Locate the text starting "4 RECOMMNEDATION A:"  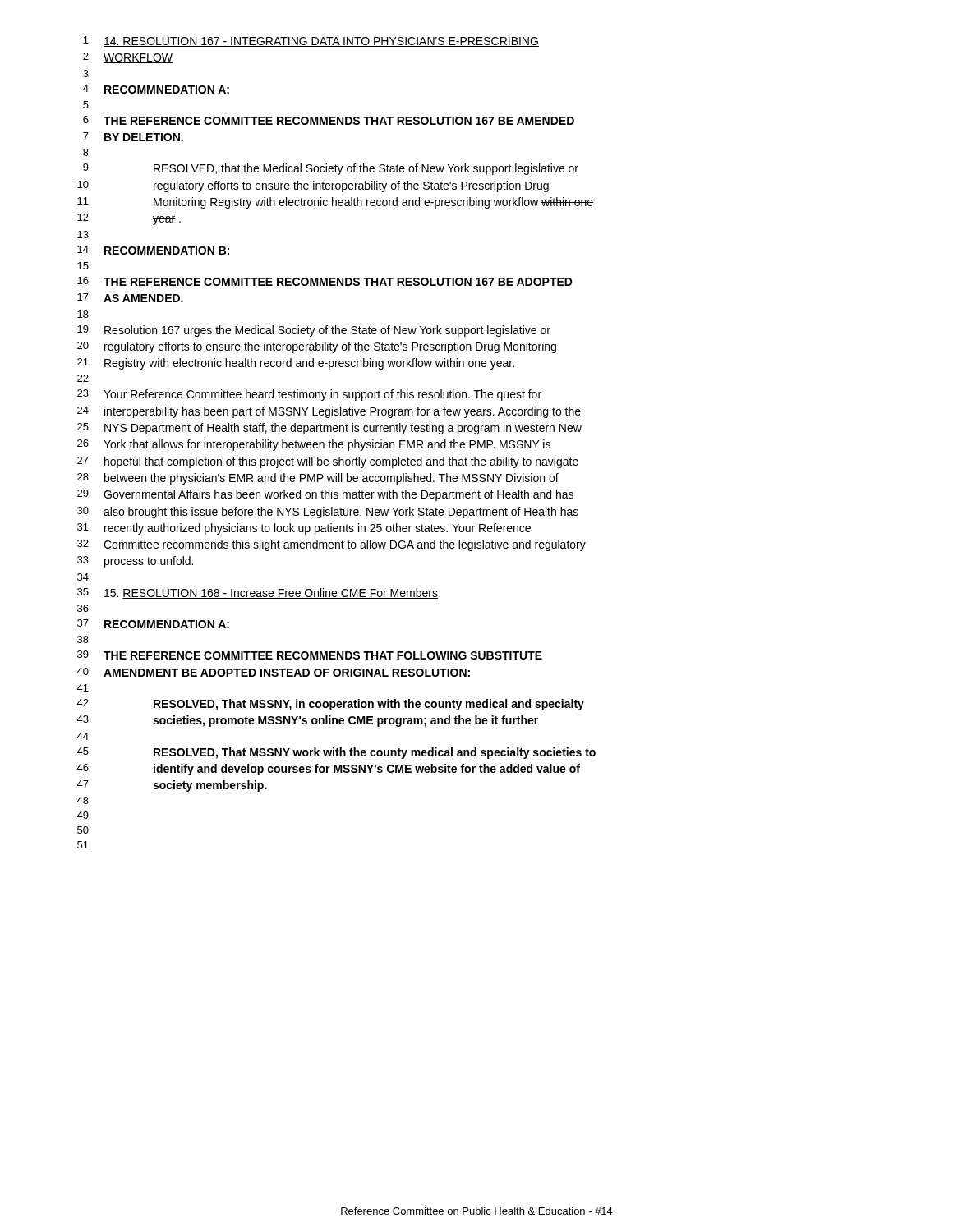point(156,89)
